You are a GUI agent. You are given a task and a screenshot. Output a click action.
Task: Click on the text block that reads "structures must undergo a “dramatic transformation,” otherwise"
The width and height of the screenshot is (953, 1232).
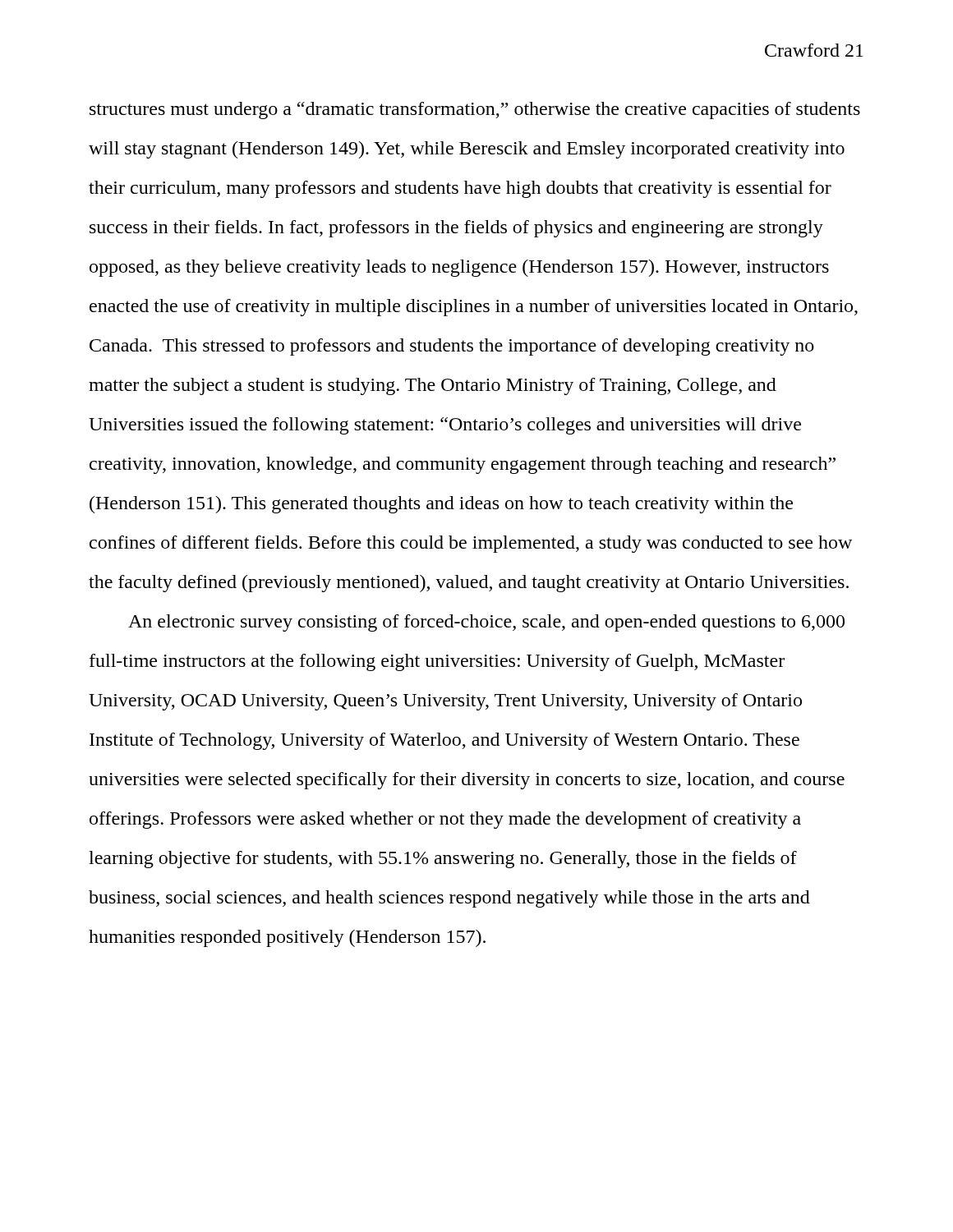(475, 110)
